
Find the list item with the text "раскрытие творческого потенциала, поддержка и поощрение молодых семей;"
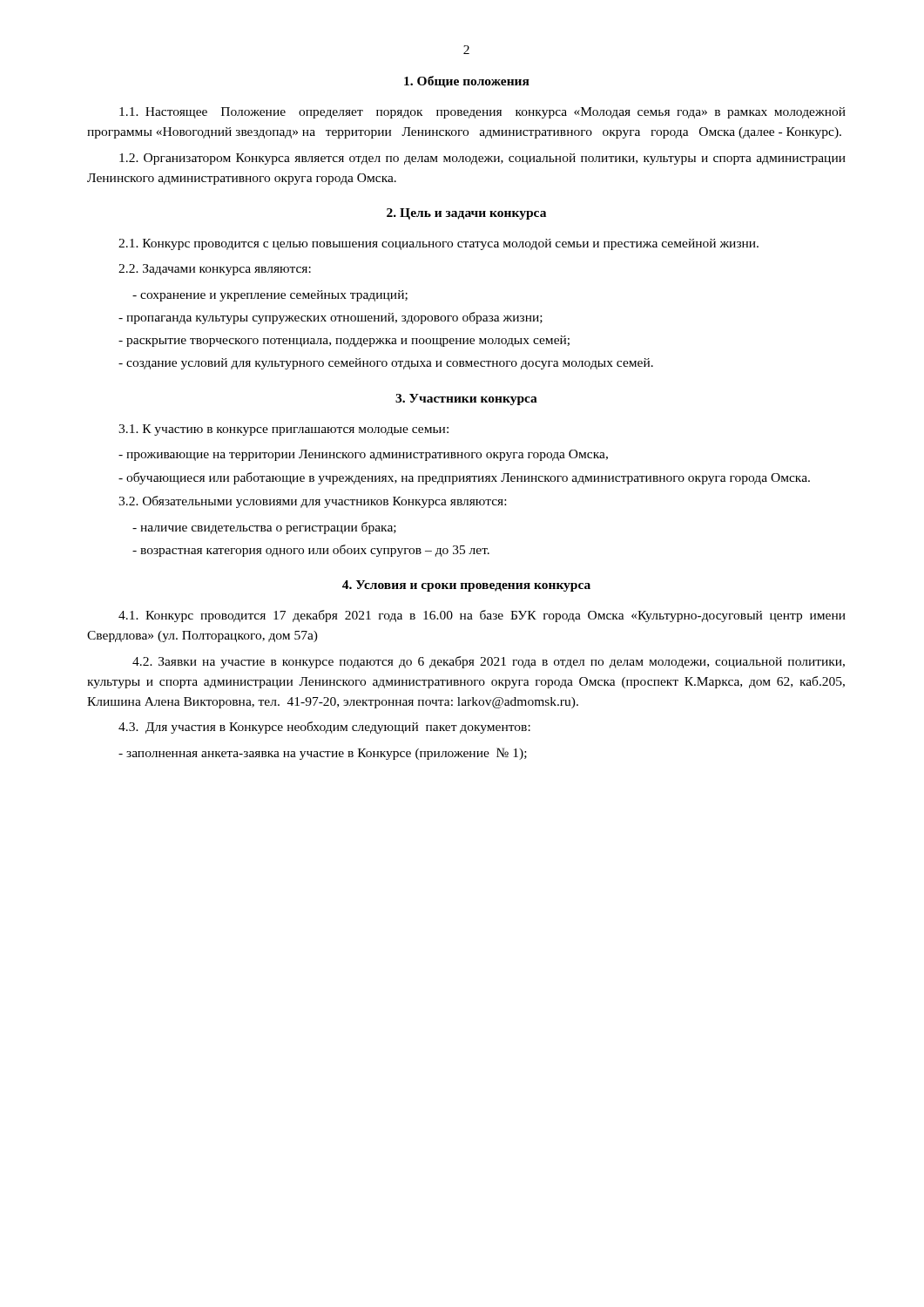click(345, 339)
